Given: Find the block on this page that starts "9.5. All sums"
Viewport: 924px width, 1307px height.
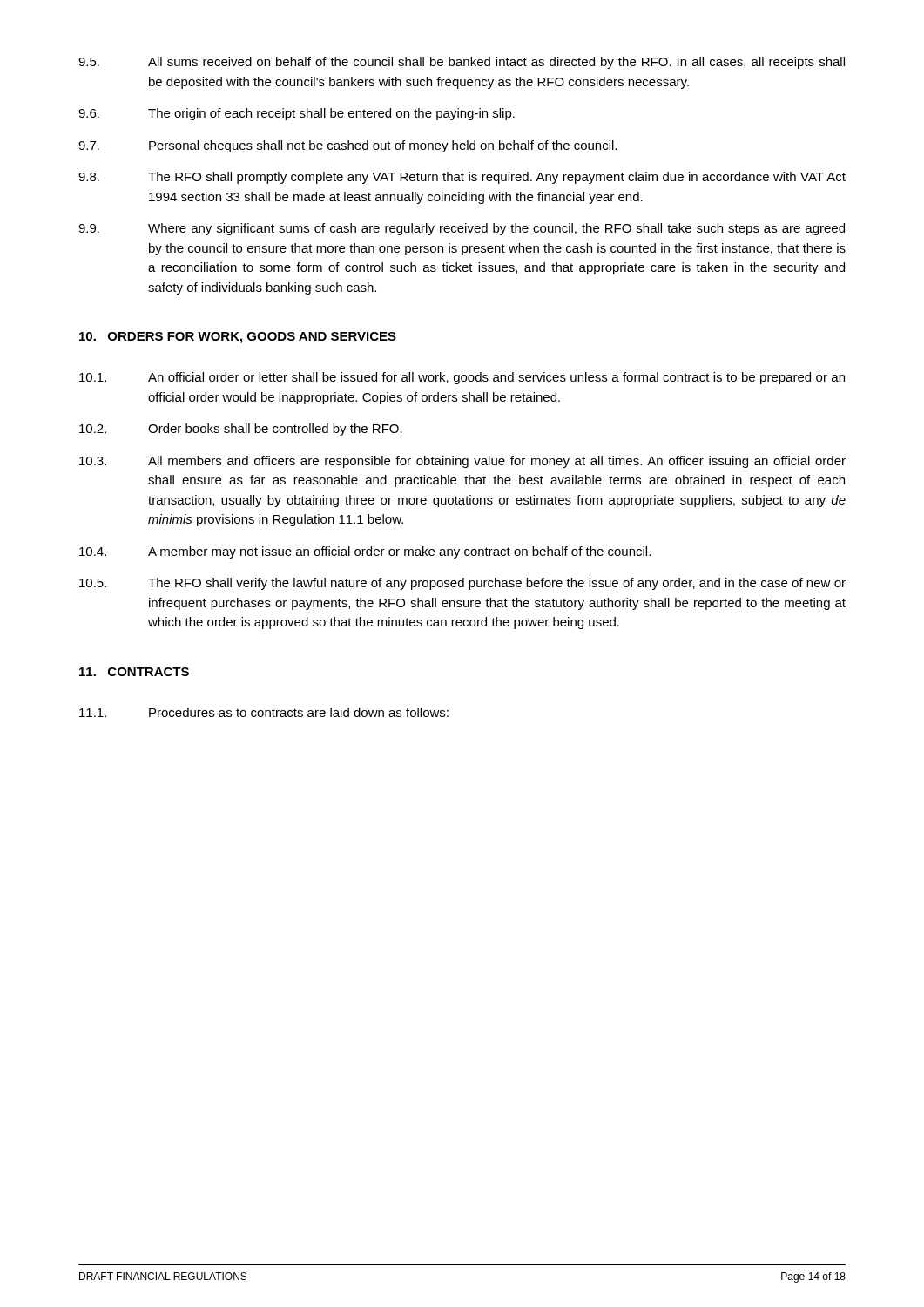Looking at the screenshot, I should click(462, 72).
